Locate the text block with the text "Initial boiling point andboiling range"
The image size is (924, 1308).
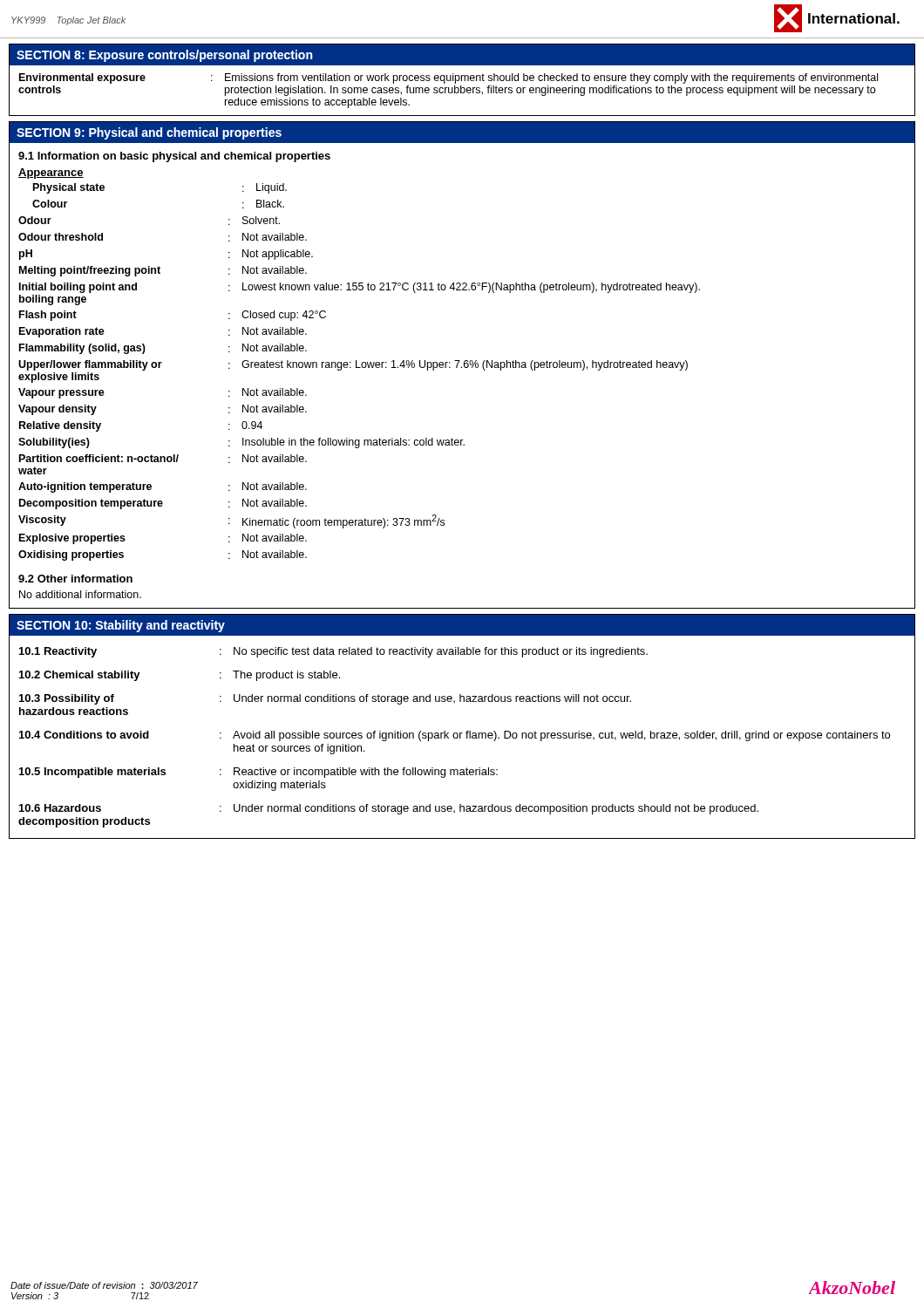(x=462, y=293)
